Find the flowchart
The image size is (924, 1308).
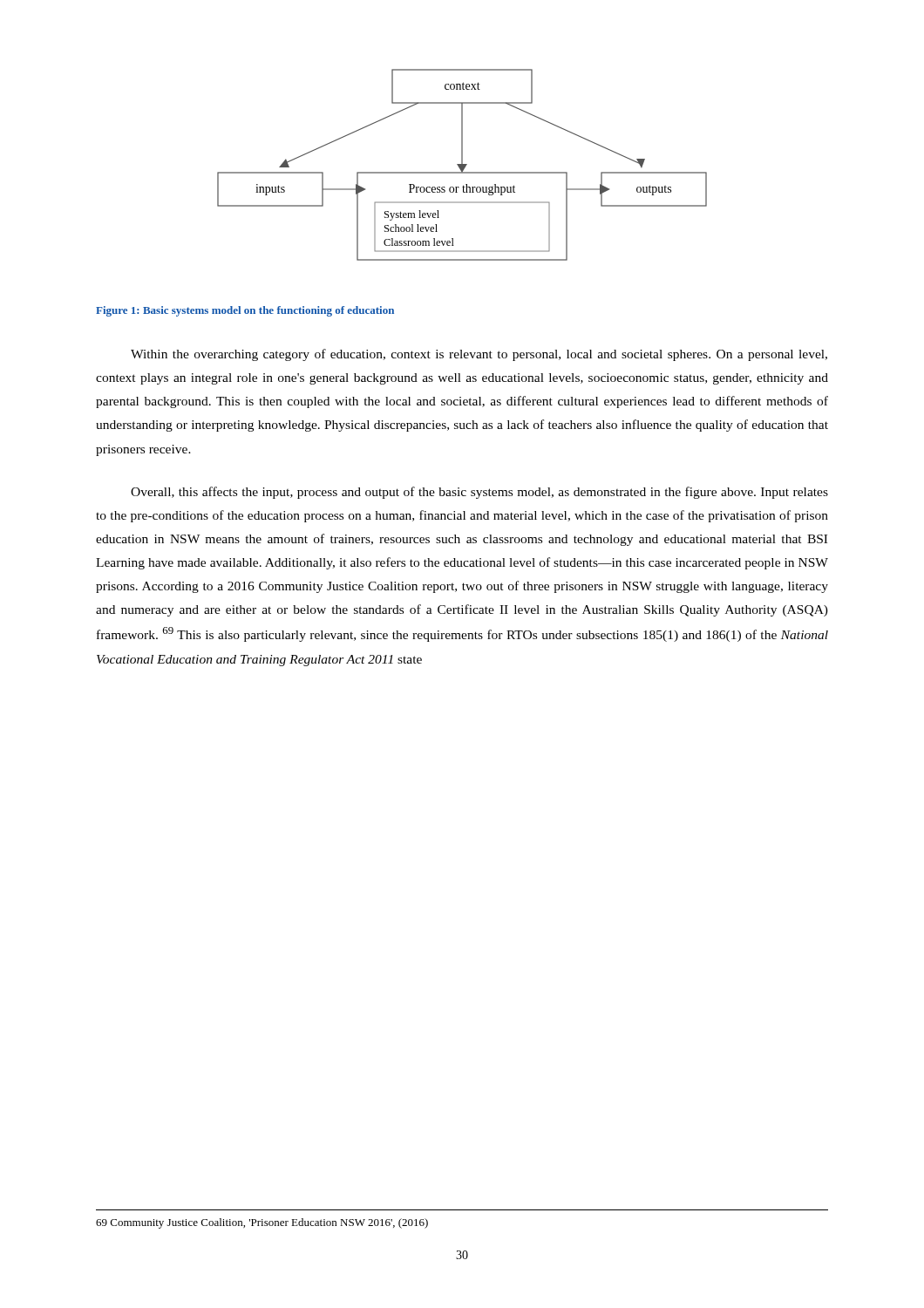tap(462, 174)
